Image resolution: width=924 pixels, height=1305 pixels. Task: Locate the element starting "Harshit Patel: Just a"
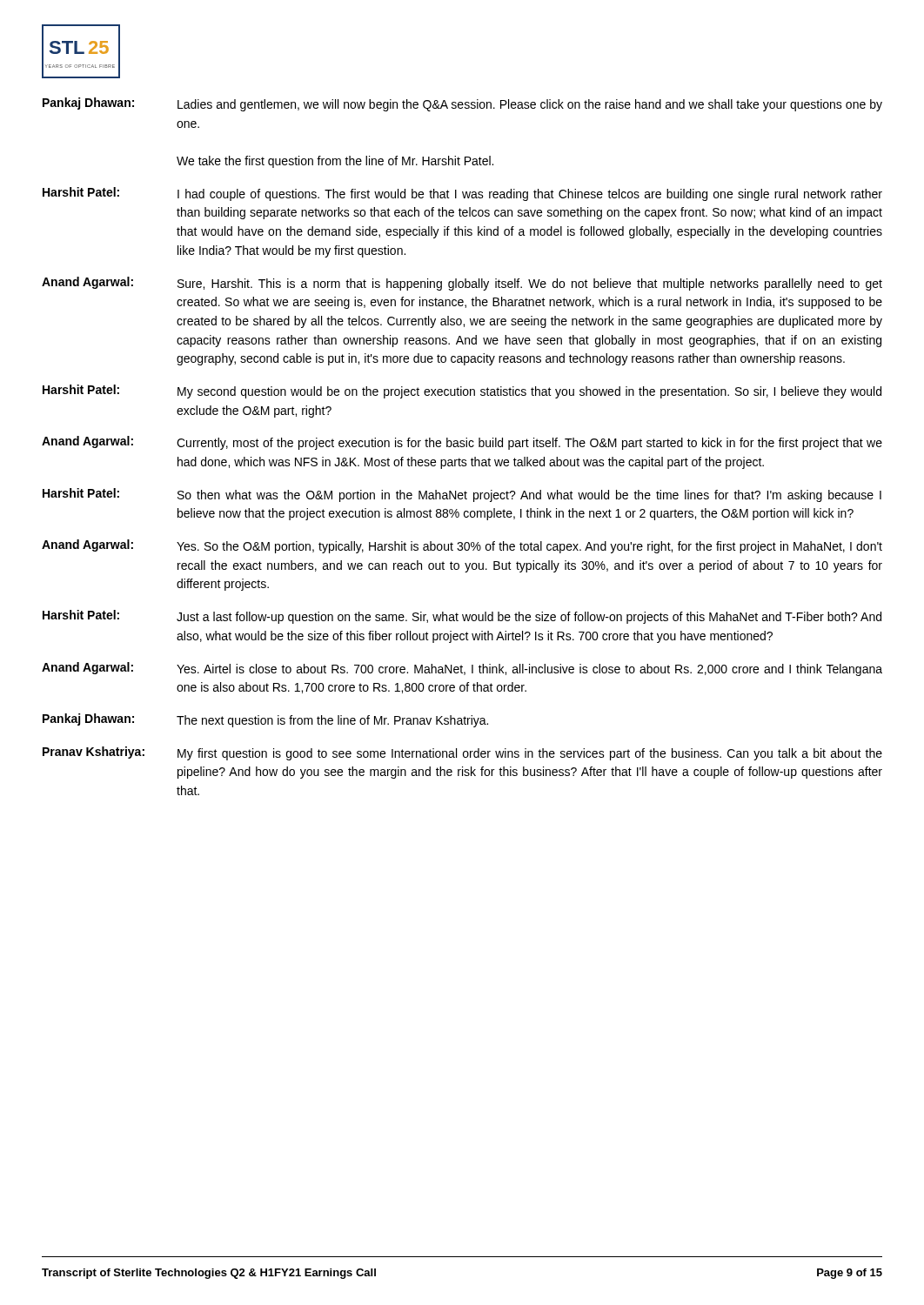click(462, 627)
